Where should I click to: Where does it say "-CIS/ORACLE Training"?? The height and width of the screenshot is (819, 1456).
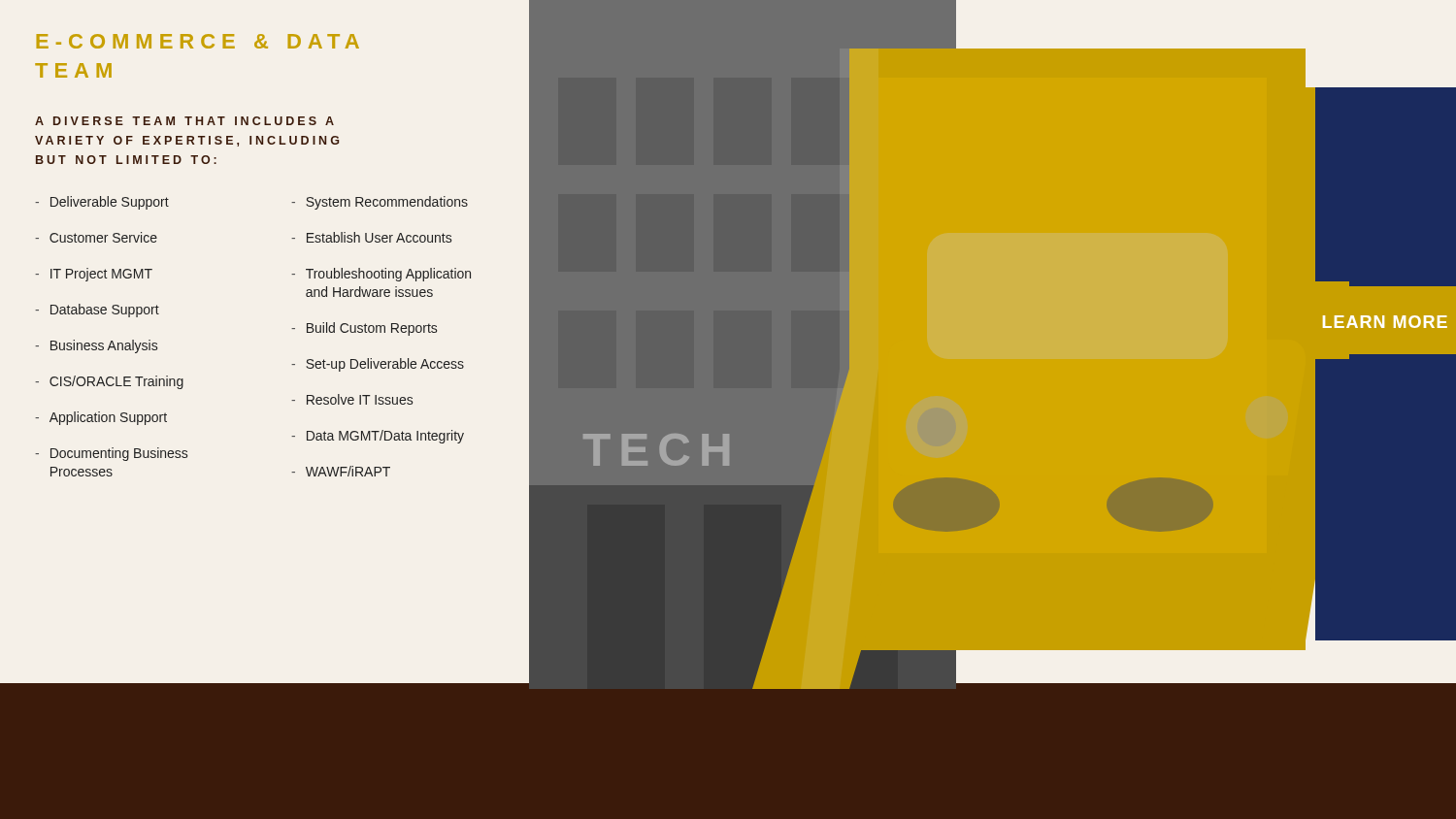pos(109,382)
